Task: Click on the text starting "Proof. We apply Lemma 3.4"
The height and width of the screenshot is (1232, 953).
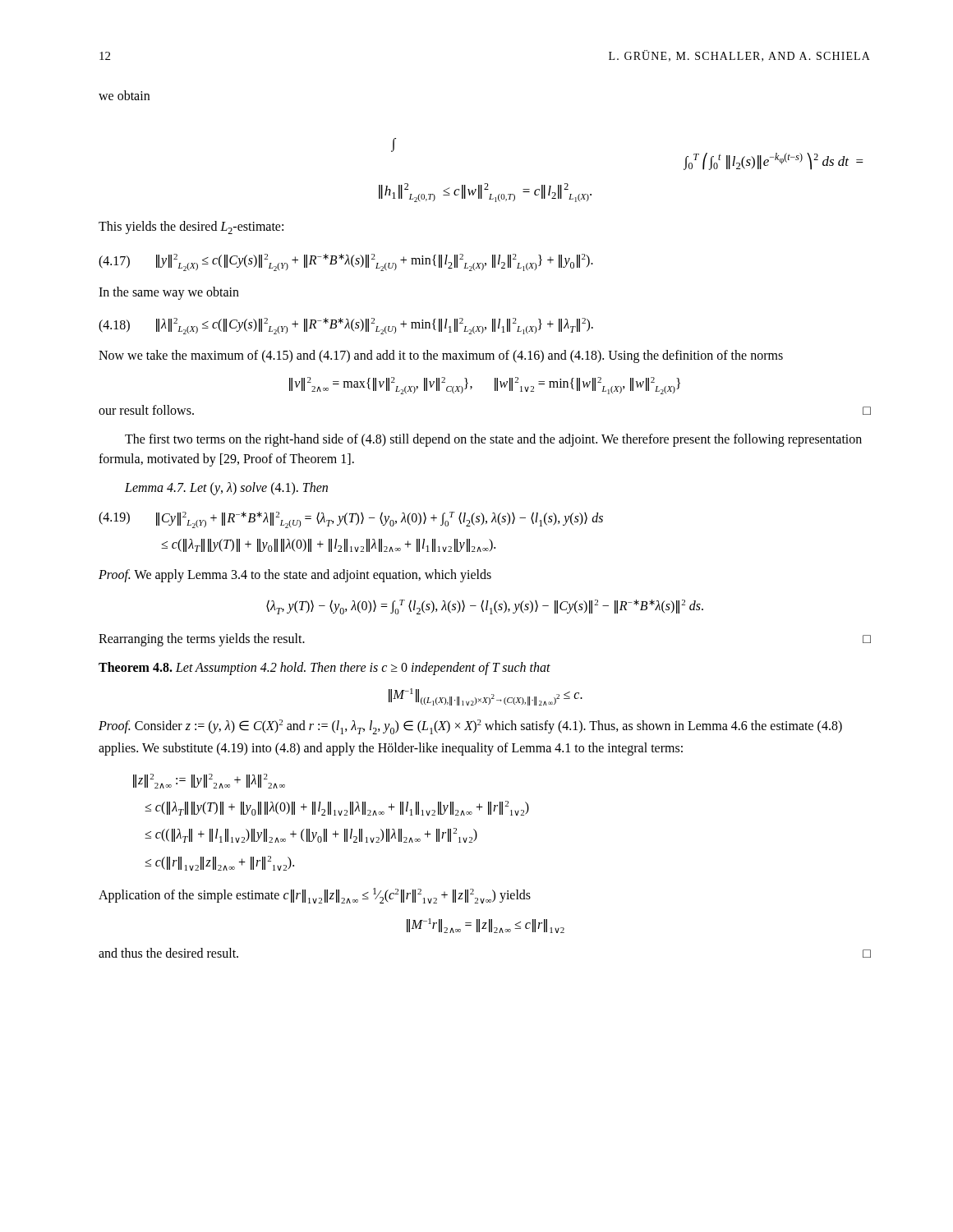Action: (x=485, y=575)
